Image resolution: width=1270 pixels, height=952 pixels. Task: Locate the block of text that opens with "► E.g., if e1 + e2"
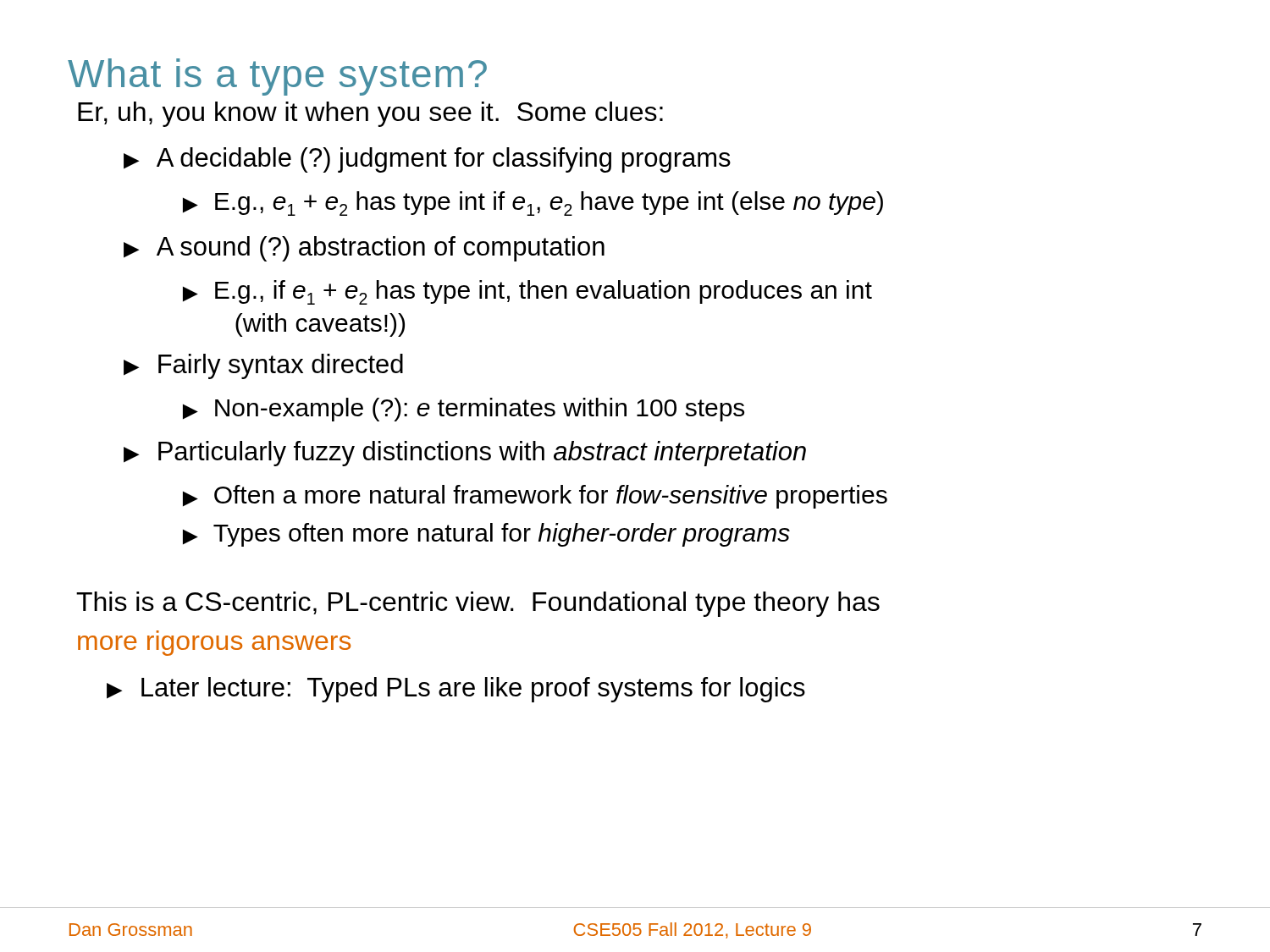click(690, 307)
